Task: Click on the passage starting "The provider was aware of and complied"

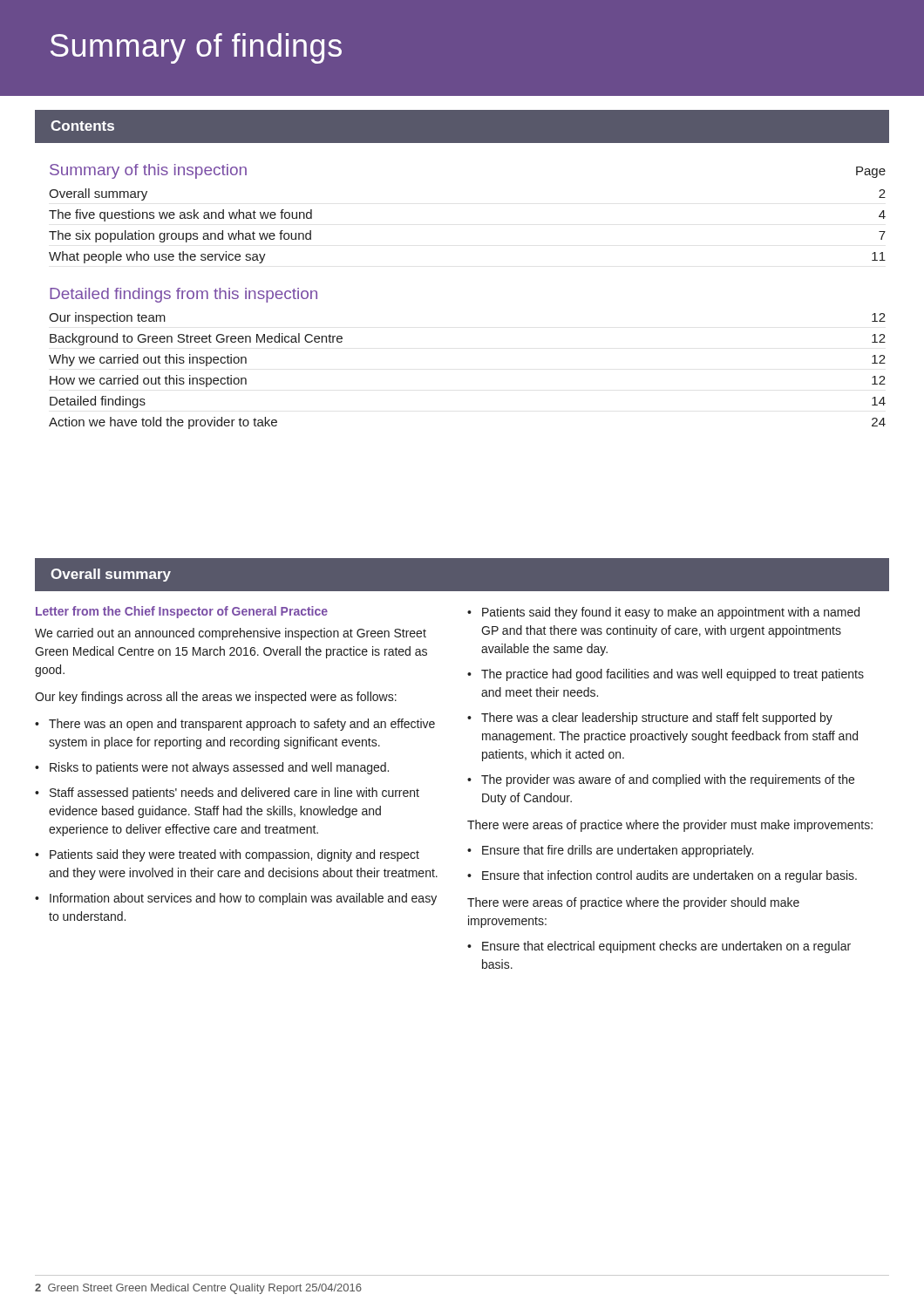Action: click(668, 789)
